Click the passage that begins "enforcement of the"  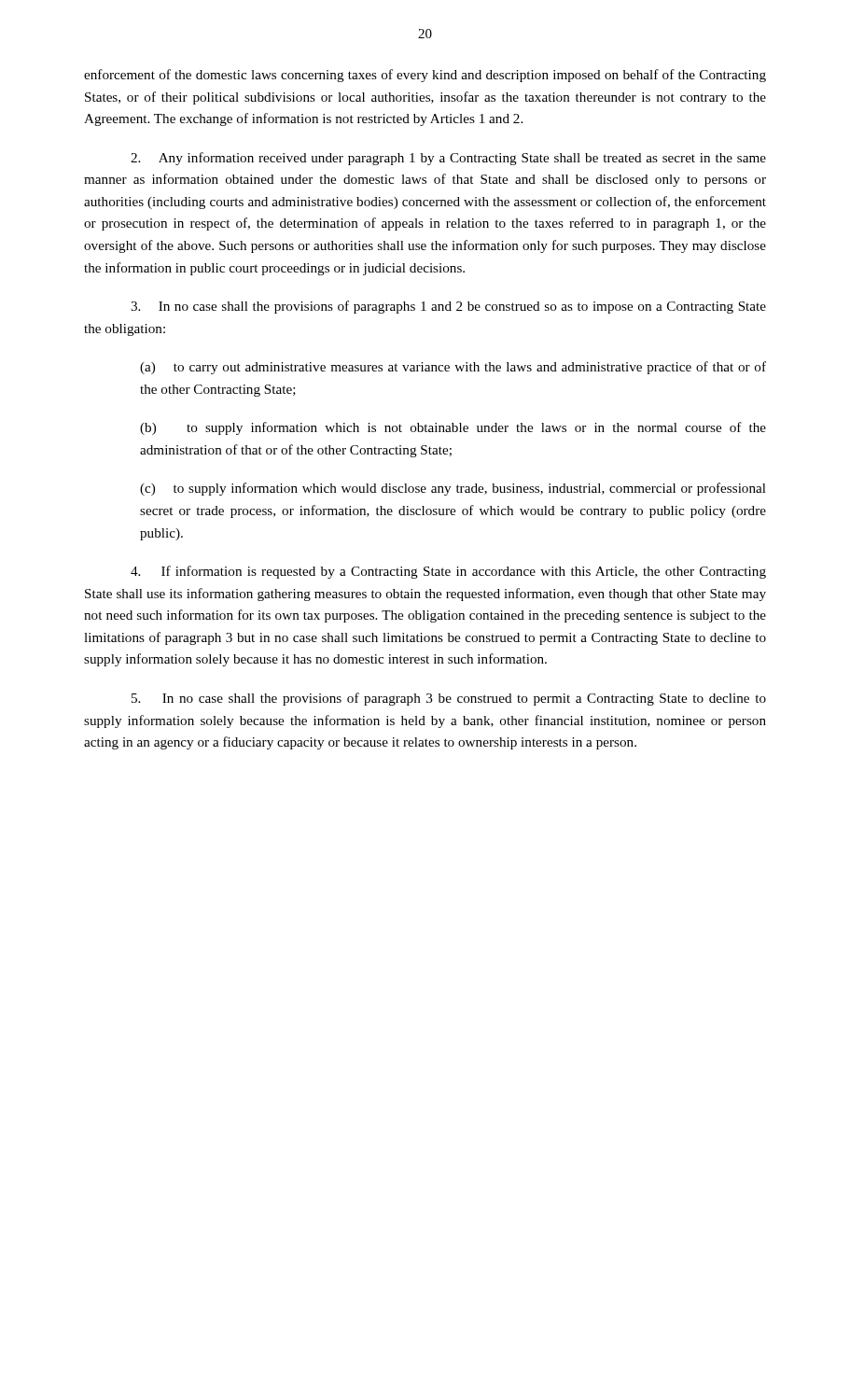point(425,96)
